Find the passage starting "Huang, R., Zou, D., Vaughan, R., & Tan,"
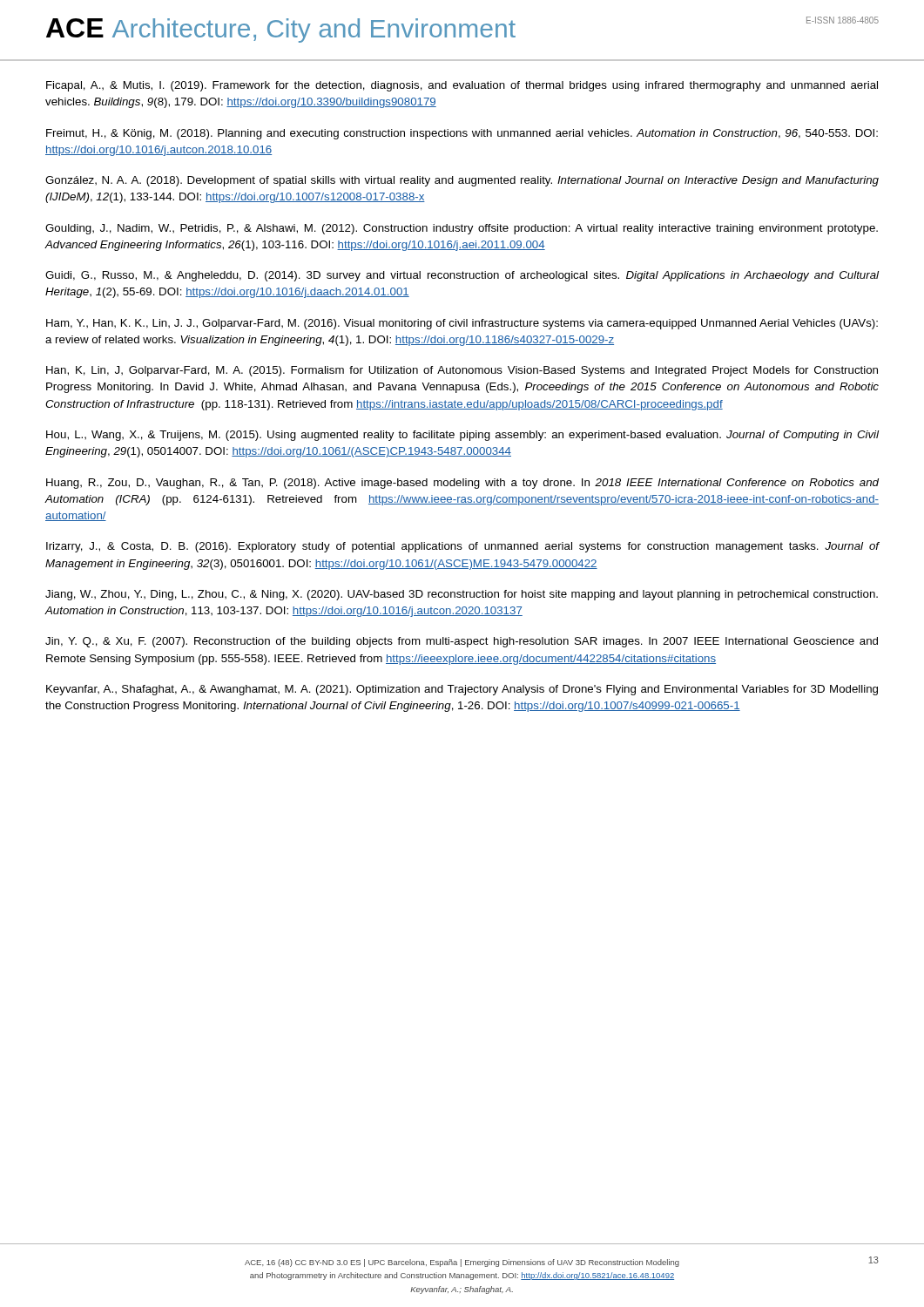The width and height of the screenshot is (924, 1307). (462, 499)
